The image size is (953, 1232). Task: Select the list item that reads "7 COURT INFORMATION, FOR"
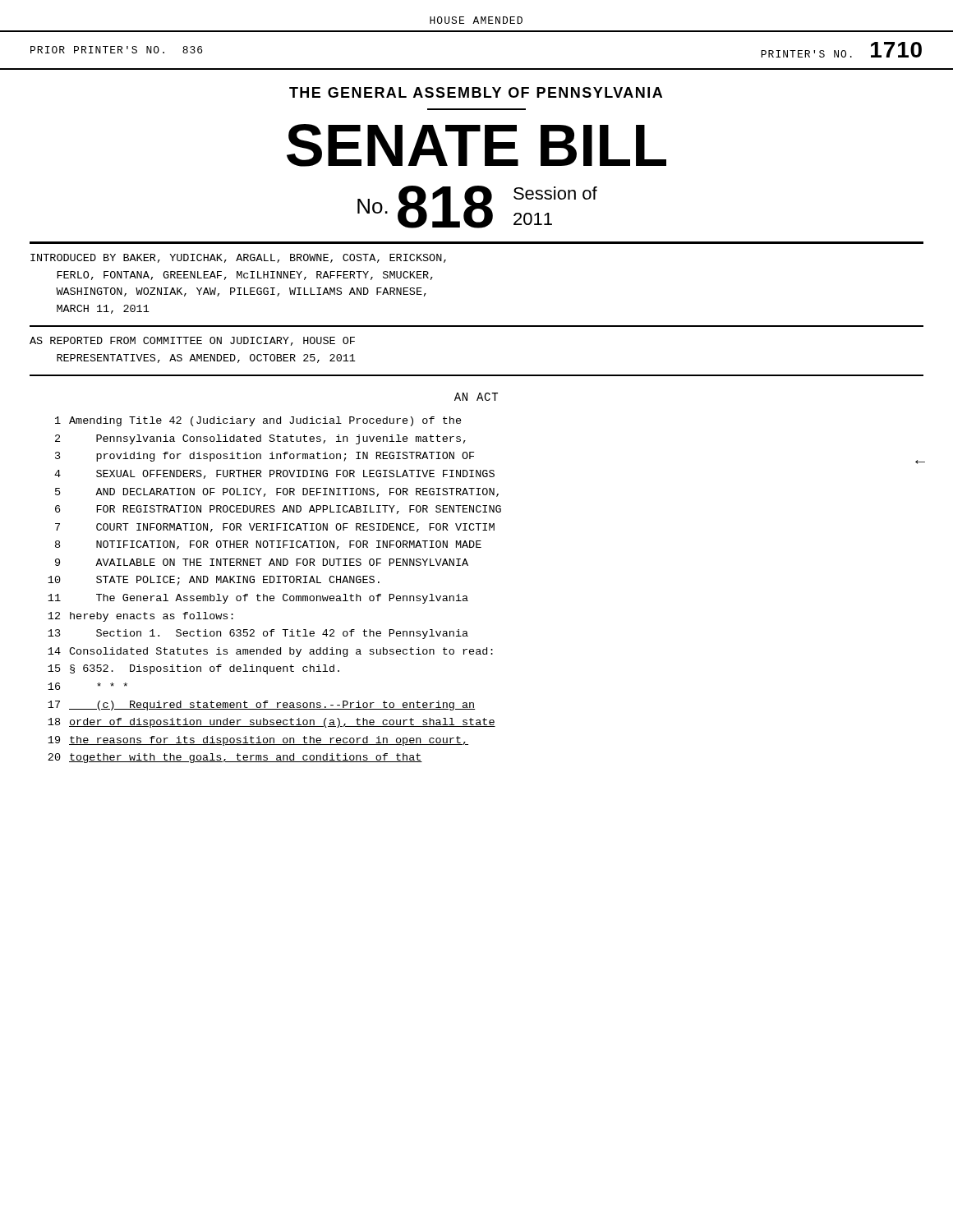click(262, 528)
